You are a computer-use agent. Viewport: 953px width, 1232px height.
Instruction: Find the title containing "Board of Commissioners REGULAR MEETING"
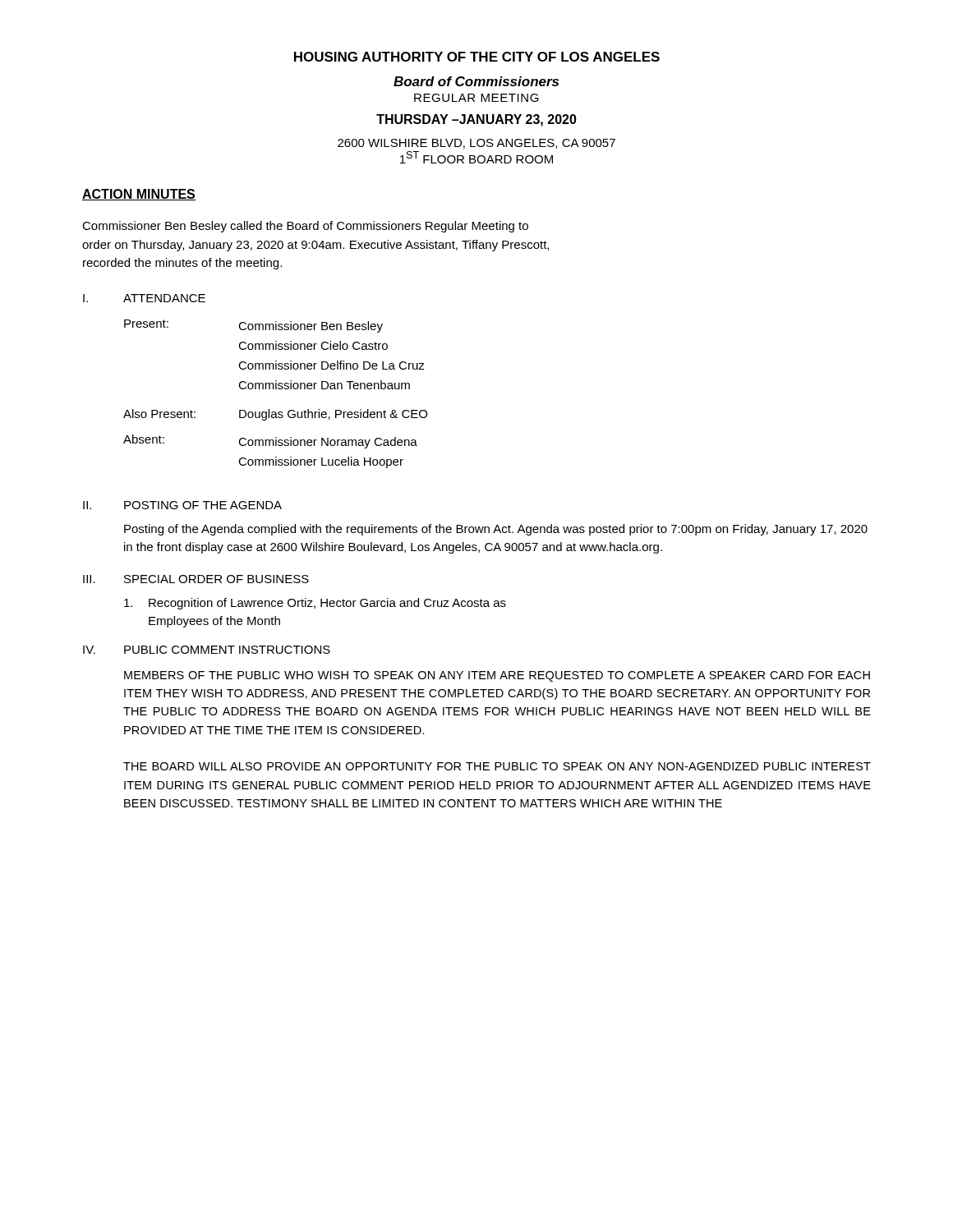476,89
